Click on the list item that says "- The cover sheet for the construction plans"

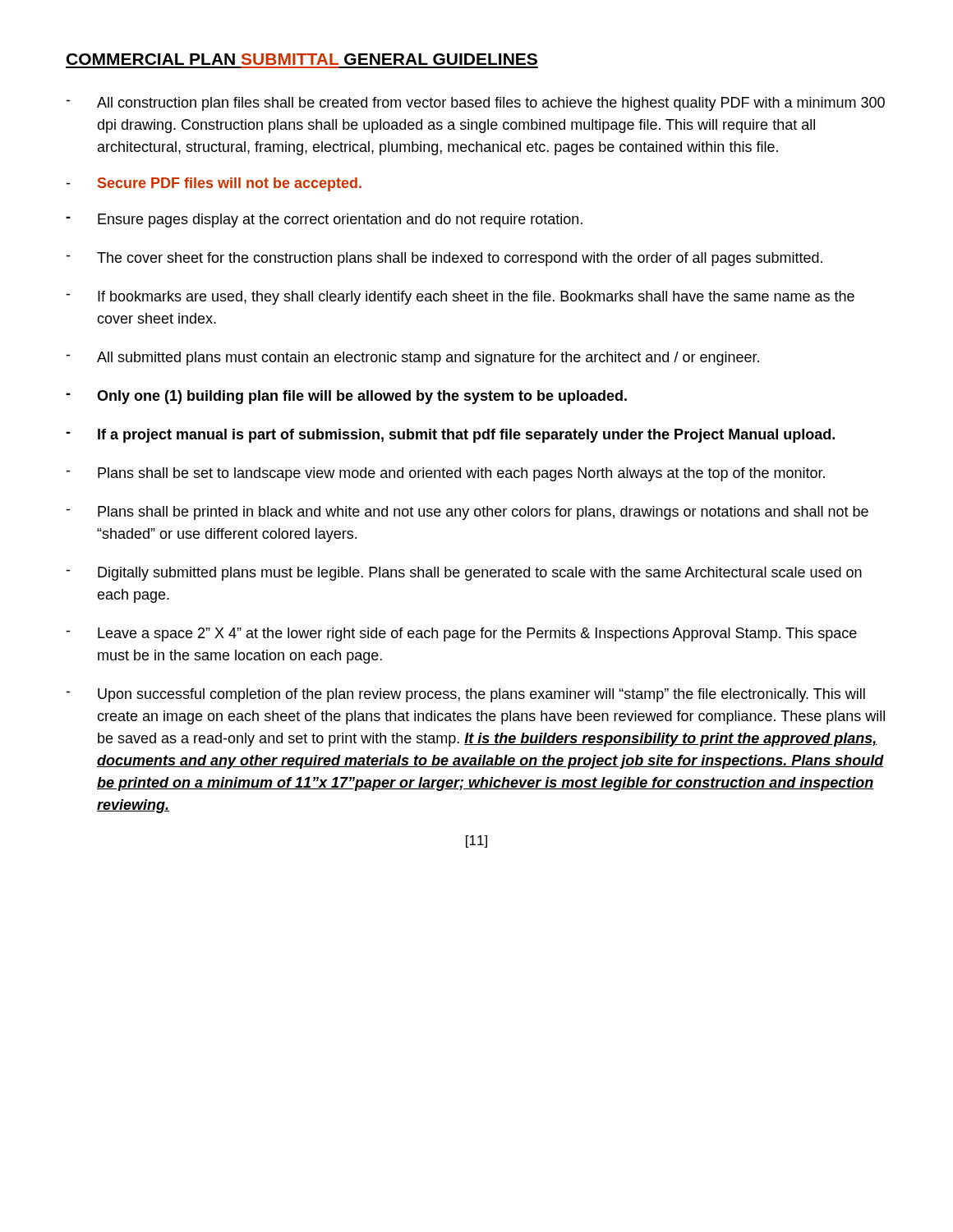tap(445, 258)
